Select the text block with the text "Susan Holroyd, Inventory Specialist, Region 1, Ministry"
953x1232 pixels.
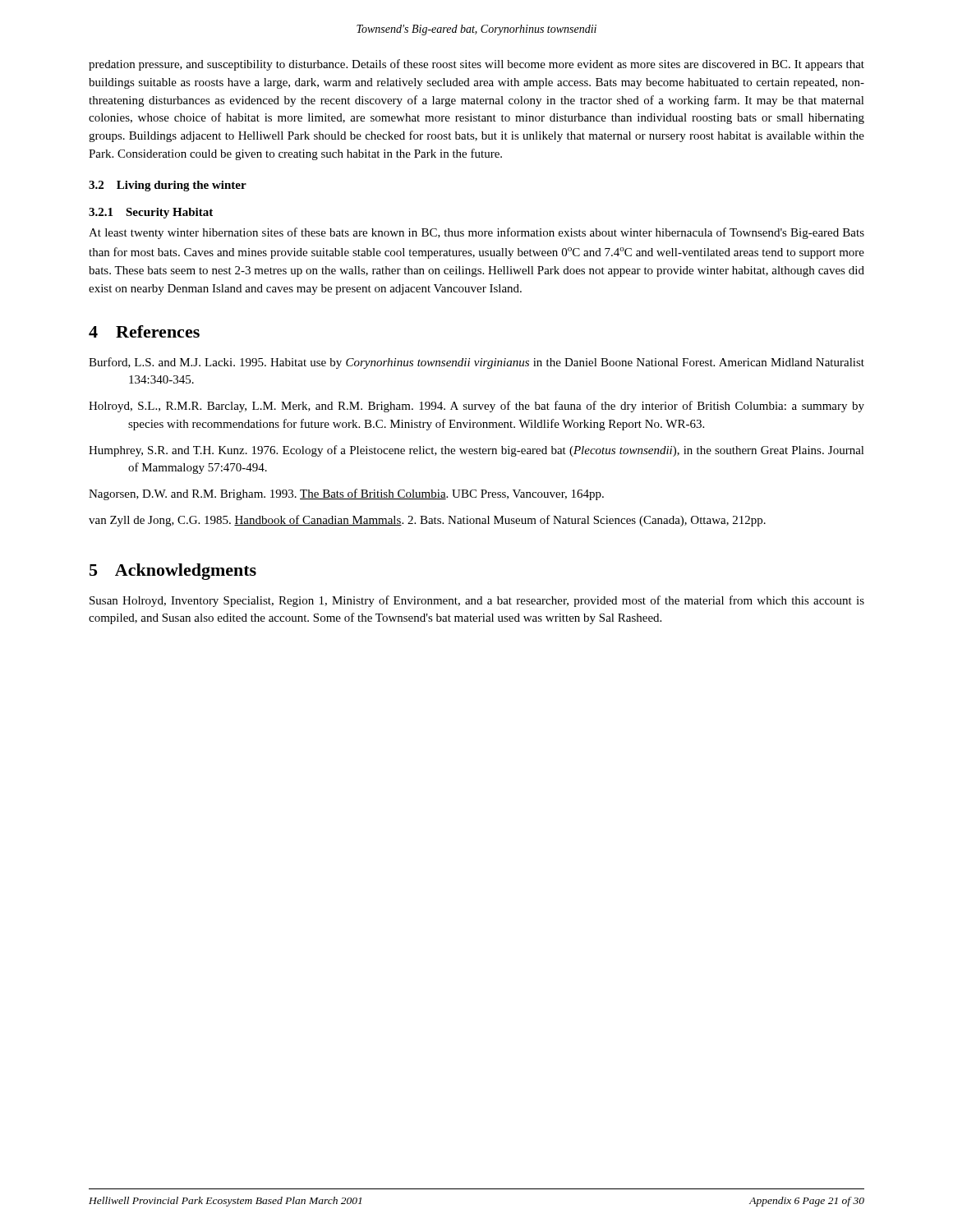click(x=476, y=609)
